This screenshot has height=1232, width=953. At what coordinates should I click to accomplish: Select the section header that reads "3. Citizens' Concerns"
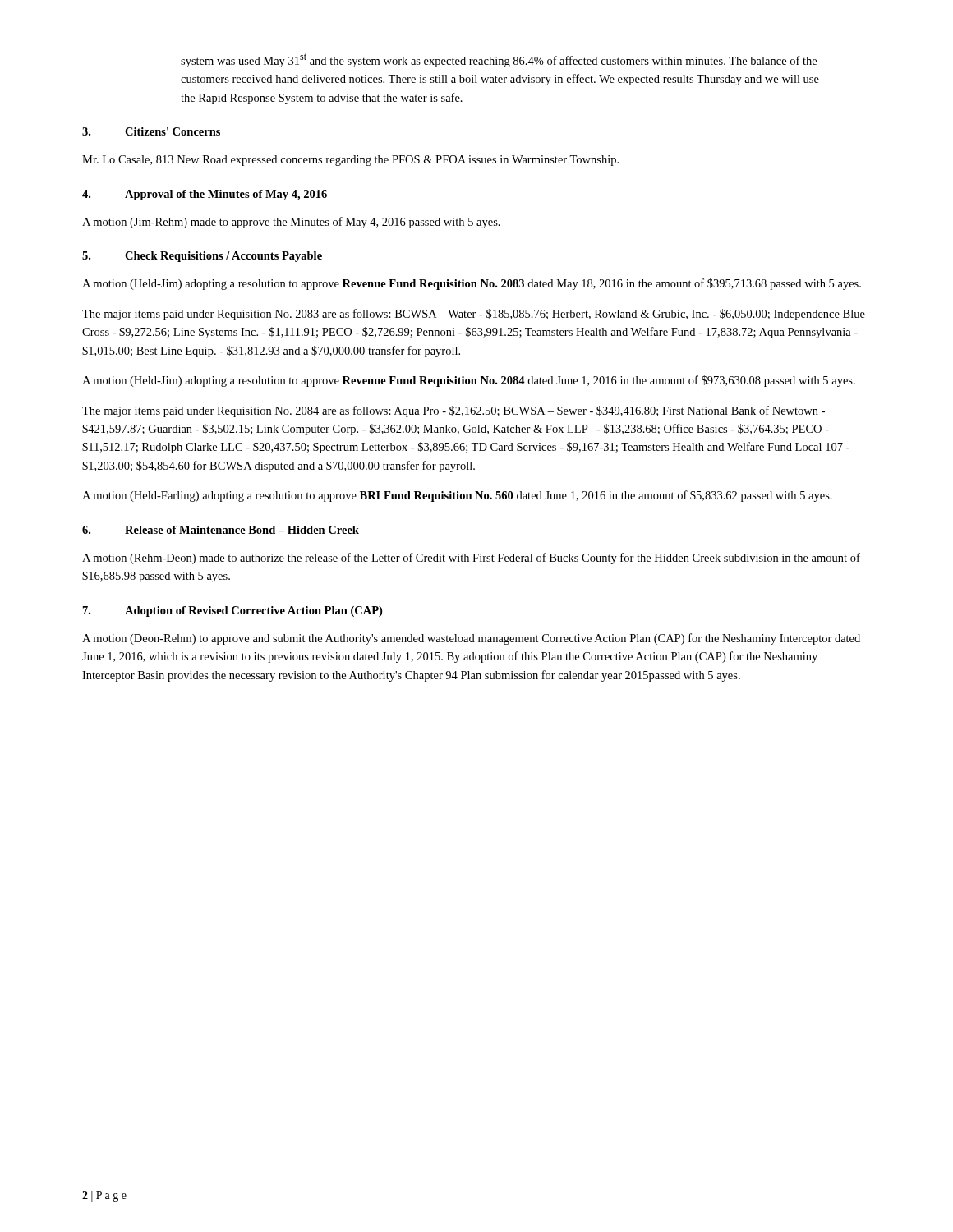151,132
